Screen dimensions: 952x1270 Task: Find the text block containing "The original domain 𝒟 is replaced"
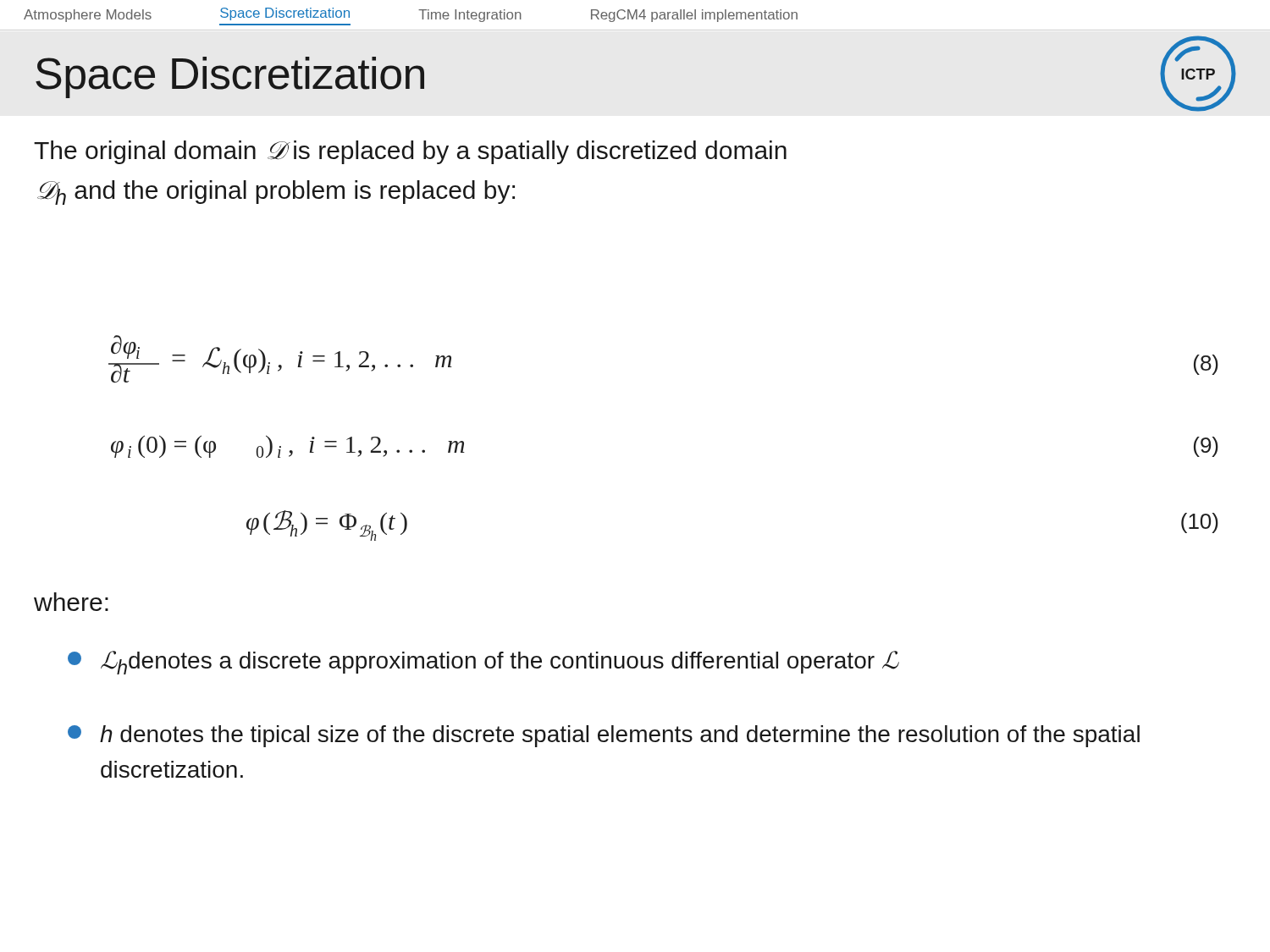click(x=411, y=172)
